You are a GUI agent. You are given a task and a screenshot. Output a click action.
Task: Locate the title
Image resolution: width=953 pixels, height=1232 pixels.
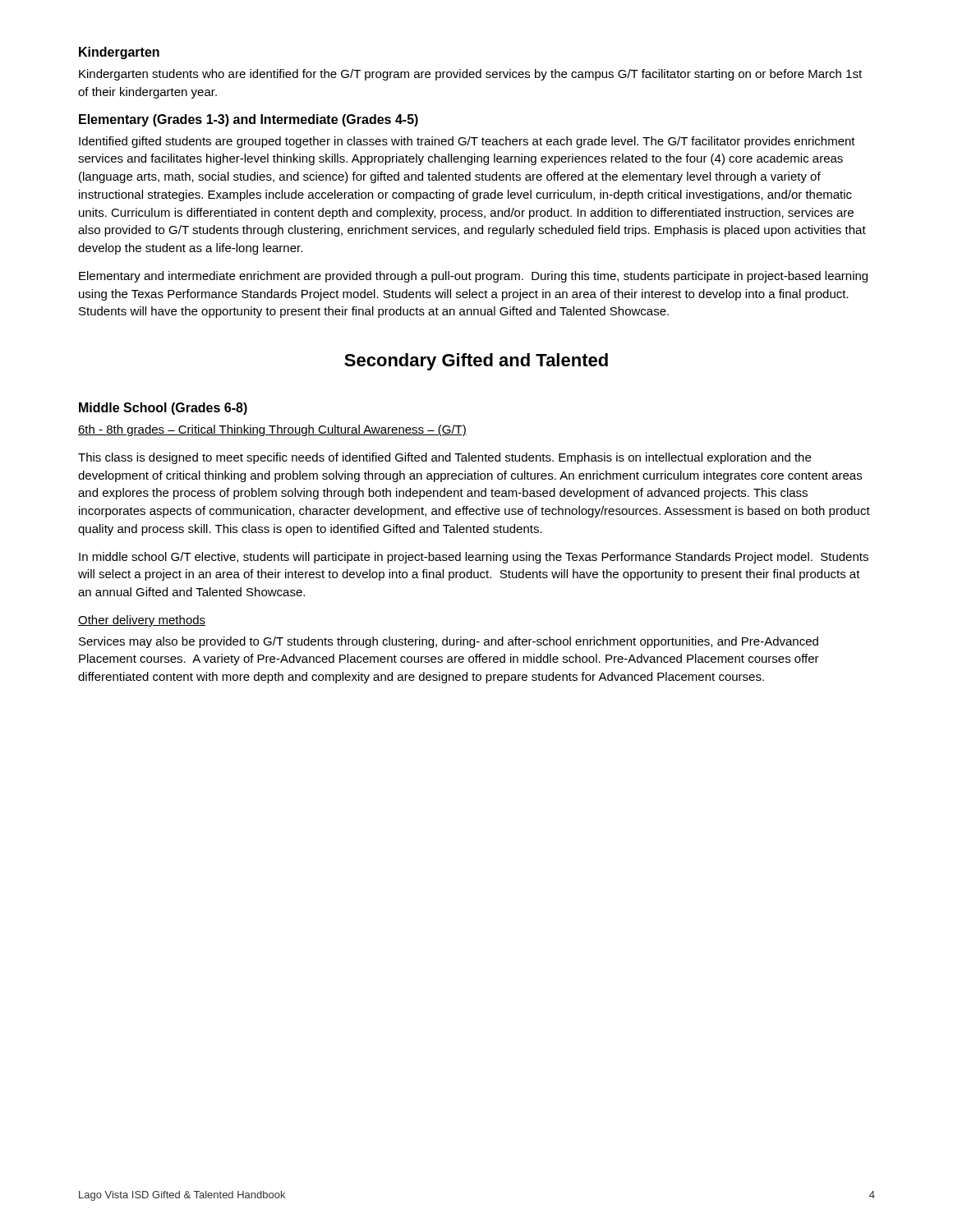click(x=476, y=360)
